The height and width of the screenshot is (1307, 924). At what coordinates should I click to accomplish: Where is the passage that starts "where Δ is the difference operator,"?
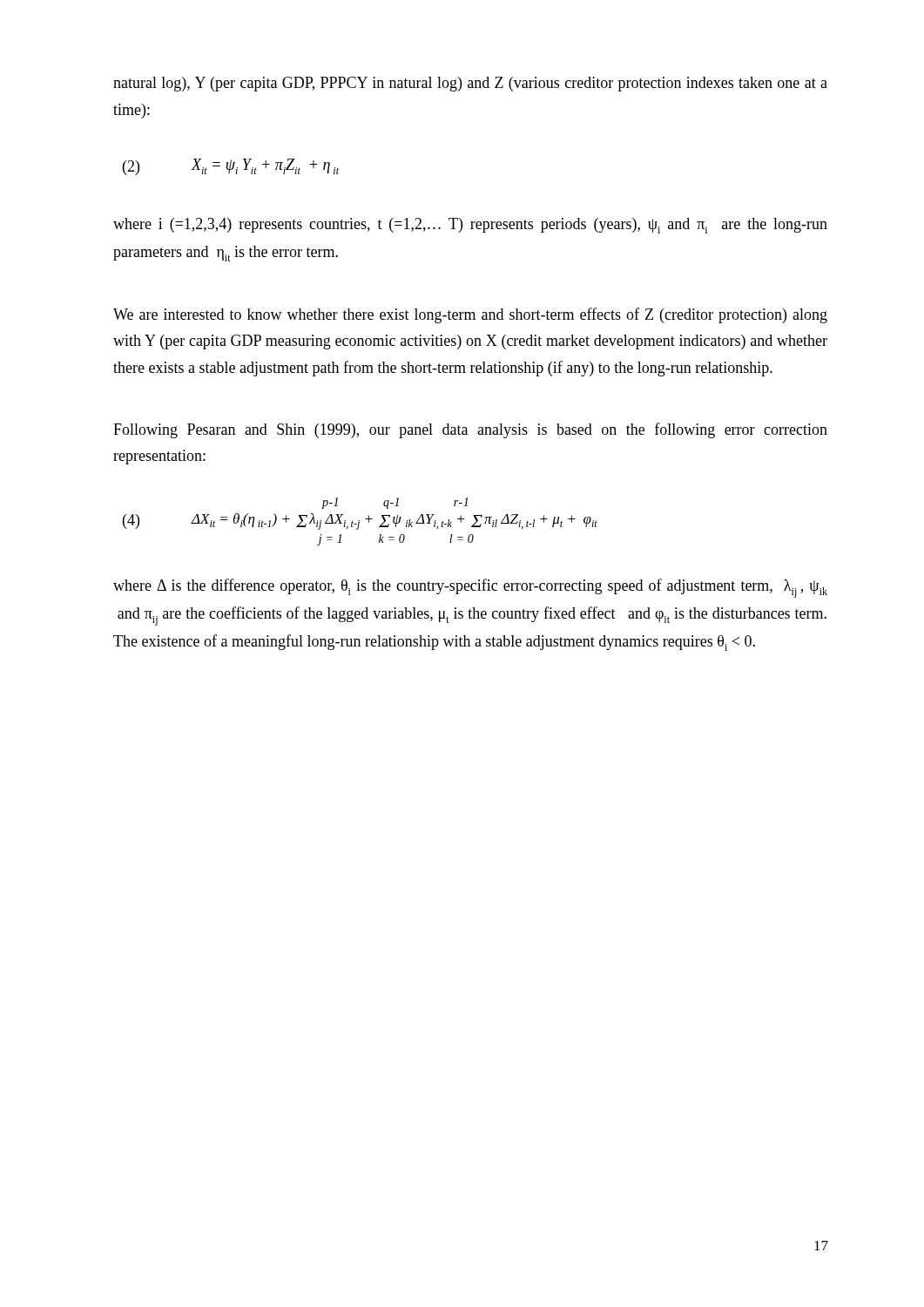470,615
